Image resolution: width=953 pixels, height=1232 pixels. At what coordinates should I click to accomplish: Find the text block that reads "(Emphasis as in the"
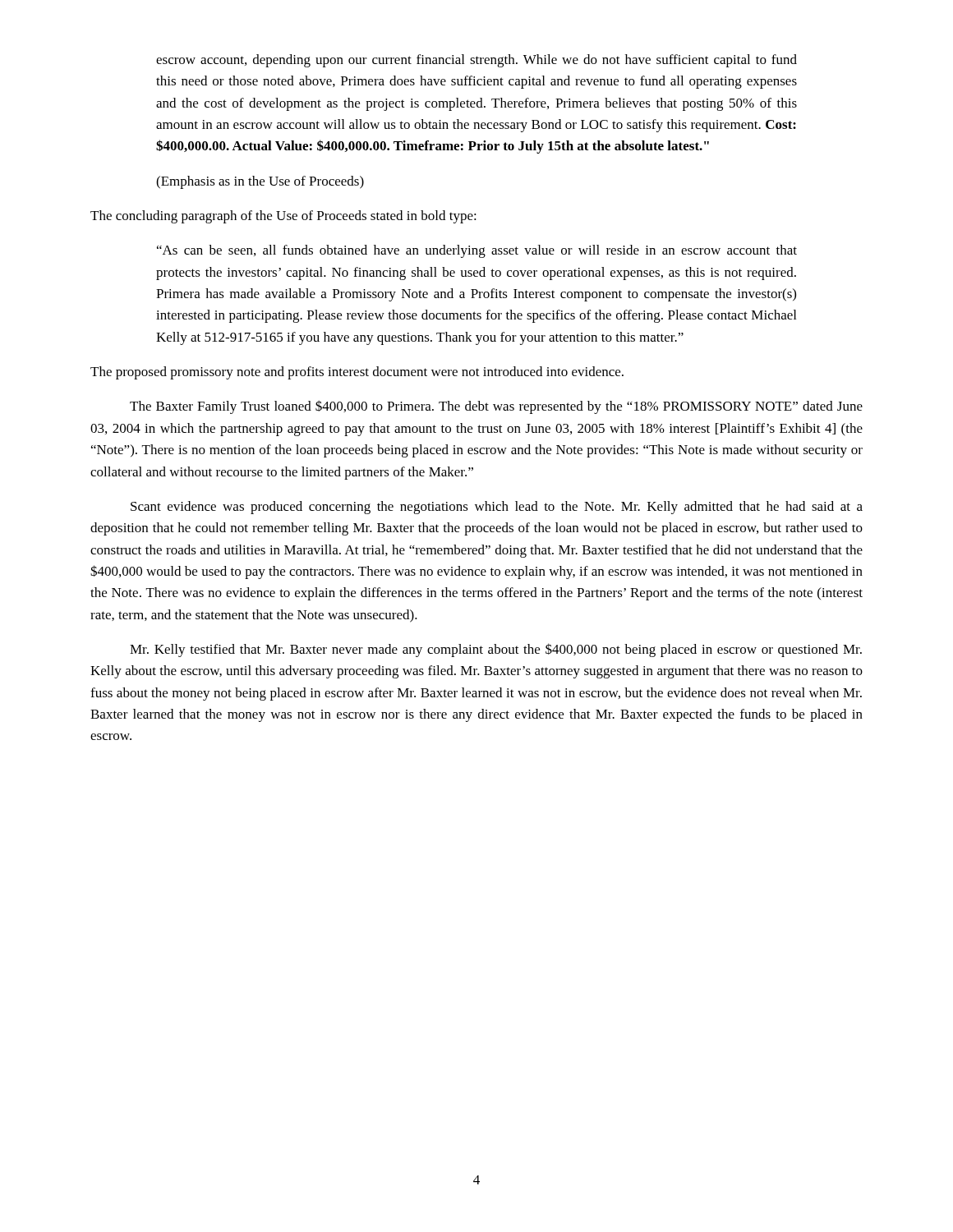260,182
